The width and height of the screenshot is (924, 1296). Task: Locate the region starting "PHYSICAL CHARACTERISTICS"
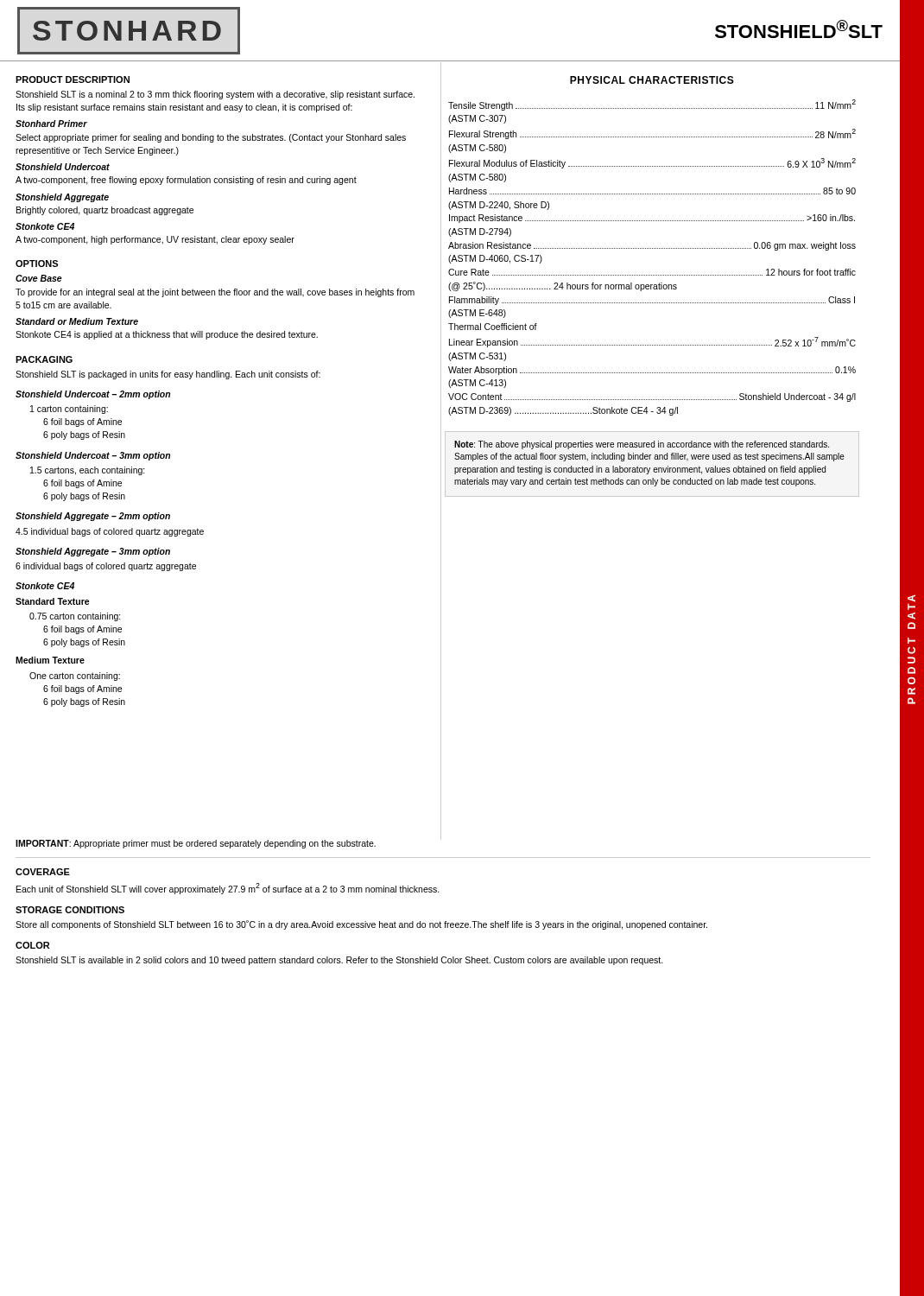(652, 80)
